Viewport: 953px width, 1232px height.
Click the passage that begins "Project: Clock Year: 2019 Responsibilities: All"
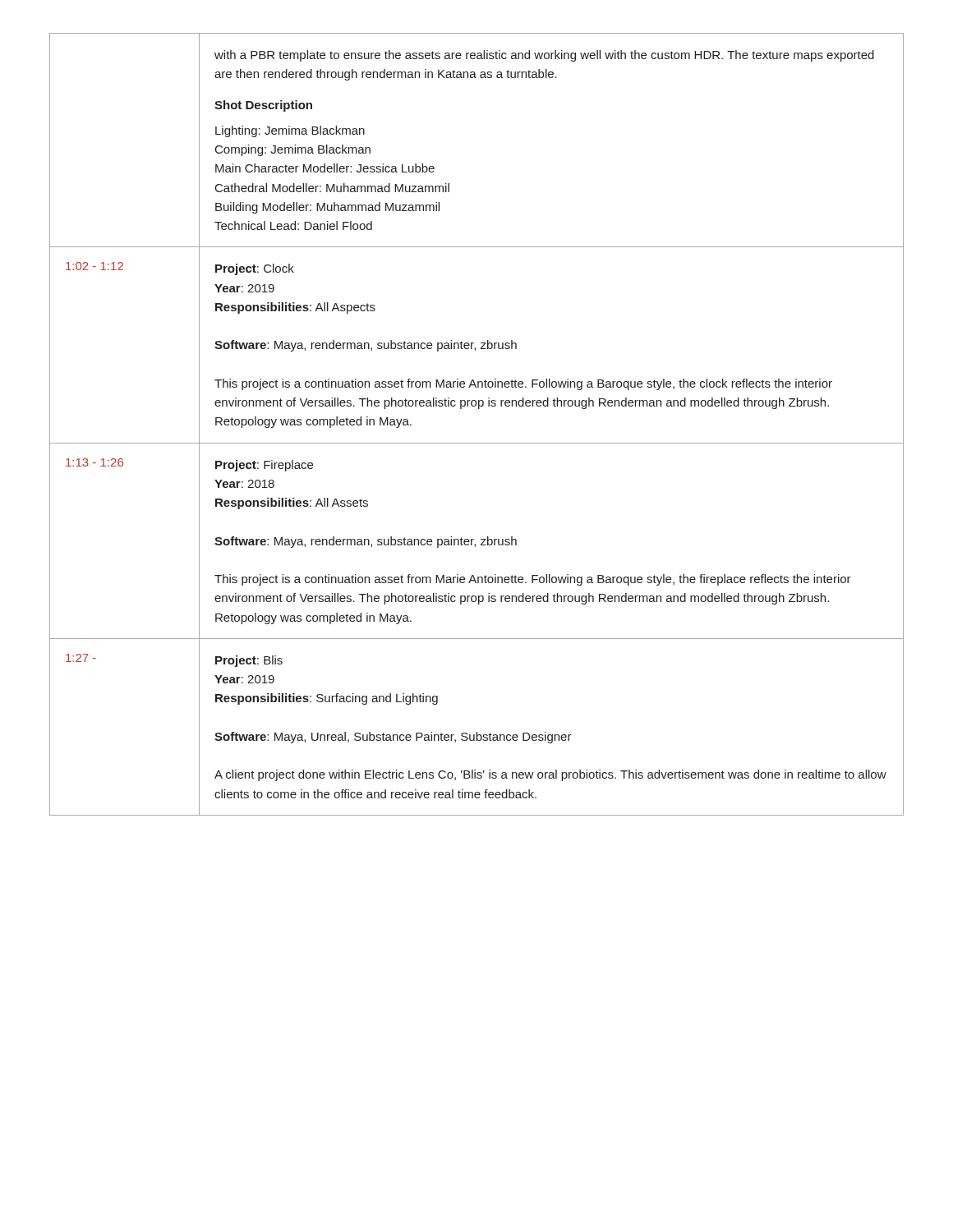click(x=255, y=269)
